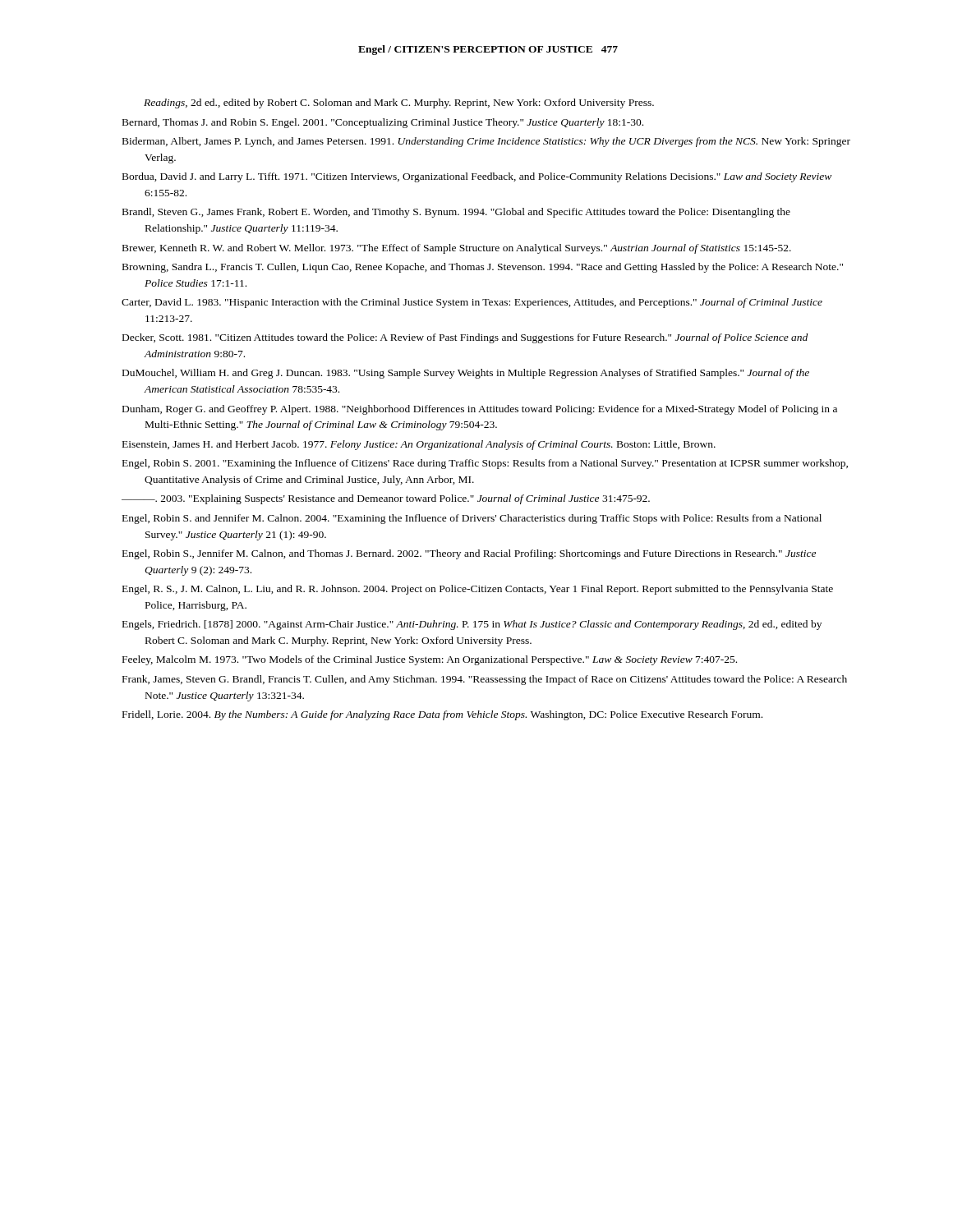Screen dimensions: 1232x976
Task: Click on the region starting "Feeley, Malcolm M. 1973."
Action: coord(430,659)
